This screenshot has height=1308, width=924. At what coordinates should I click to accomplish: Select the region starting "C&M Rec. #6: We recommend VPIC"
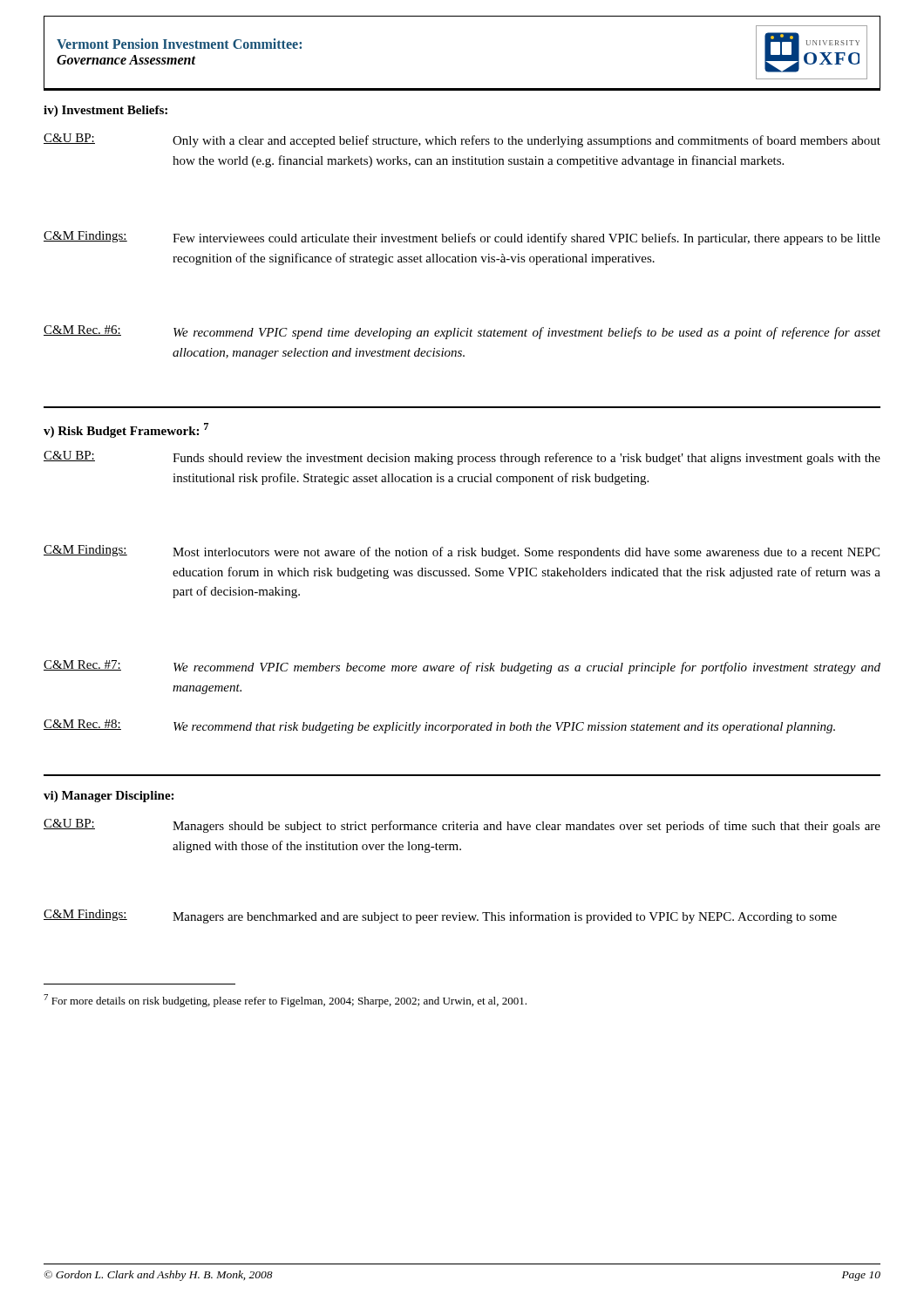(462, 342)
